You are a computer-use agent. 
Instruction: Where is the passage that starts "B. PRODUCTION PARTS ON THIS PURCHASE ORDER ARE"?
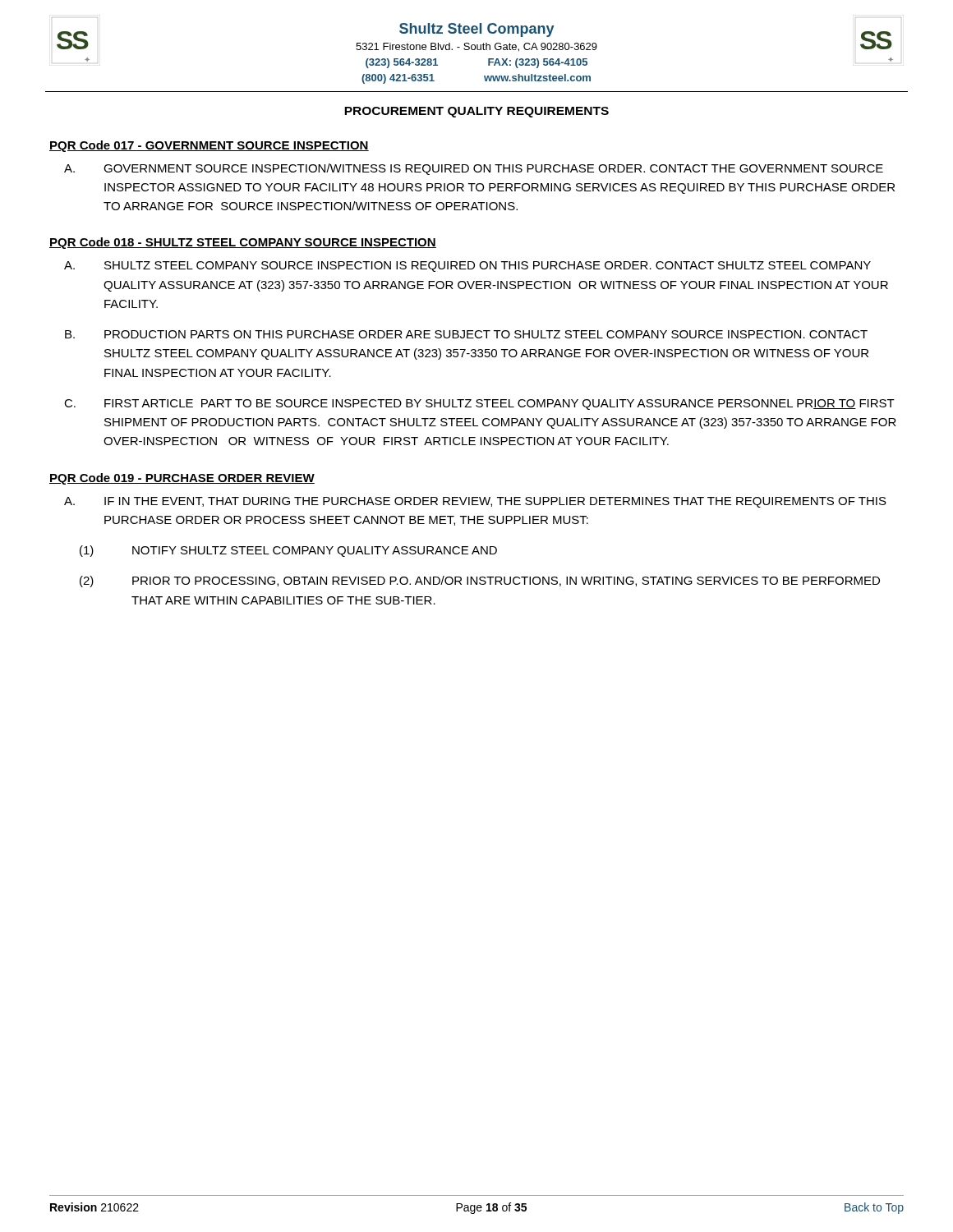click(476, 353)
